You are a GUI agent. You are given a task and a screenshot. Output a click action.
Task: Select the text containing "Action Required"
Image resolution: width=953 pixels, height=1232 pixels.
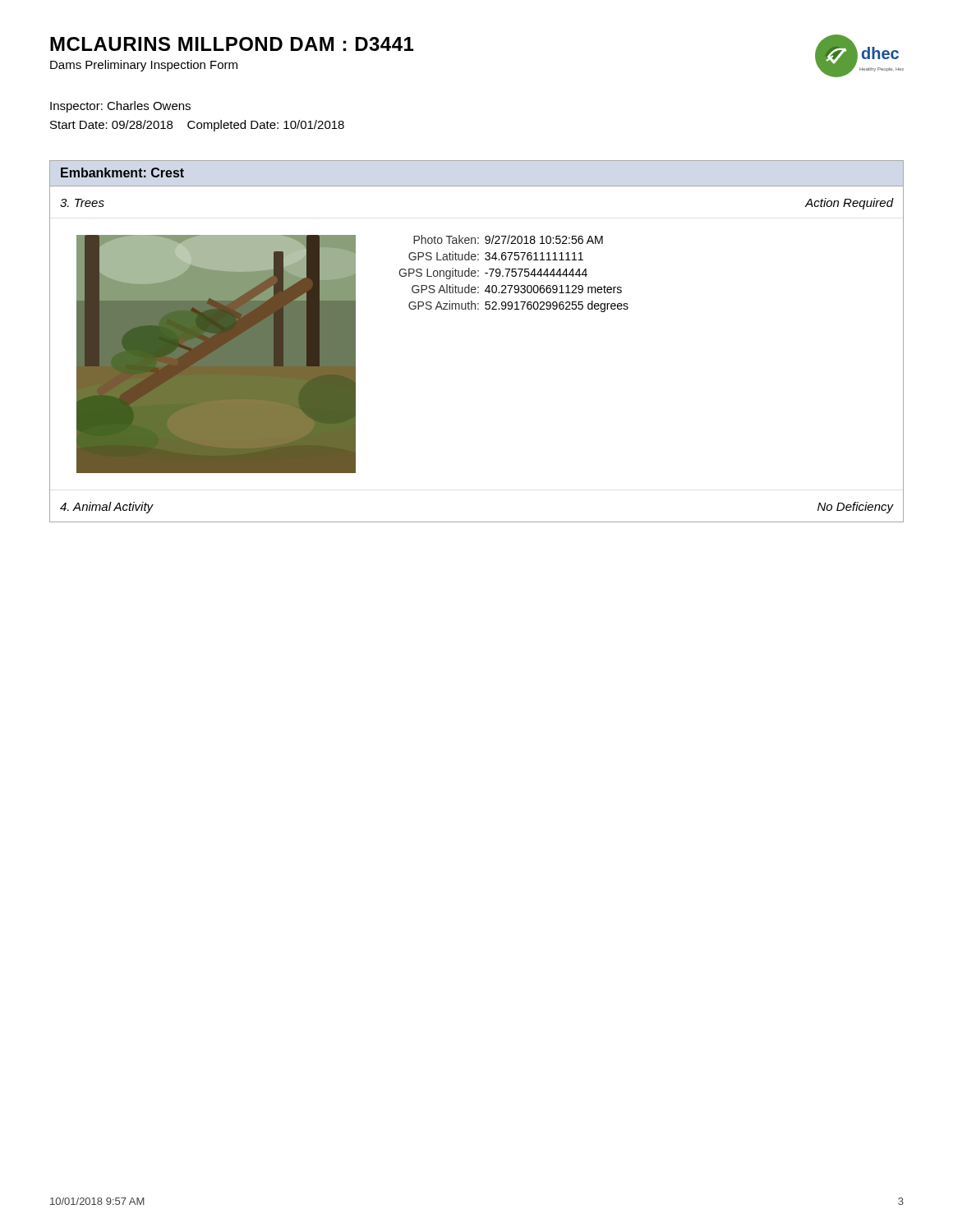pyautogui.click(x=849, y=202)
